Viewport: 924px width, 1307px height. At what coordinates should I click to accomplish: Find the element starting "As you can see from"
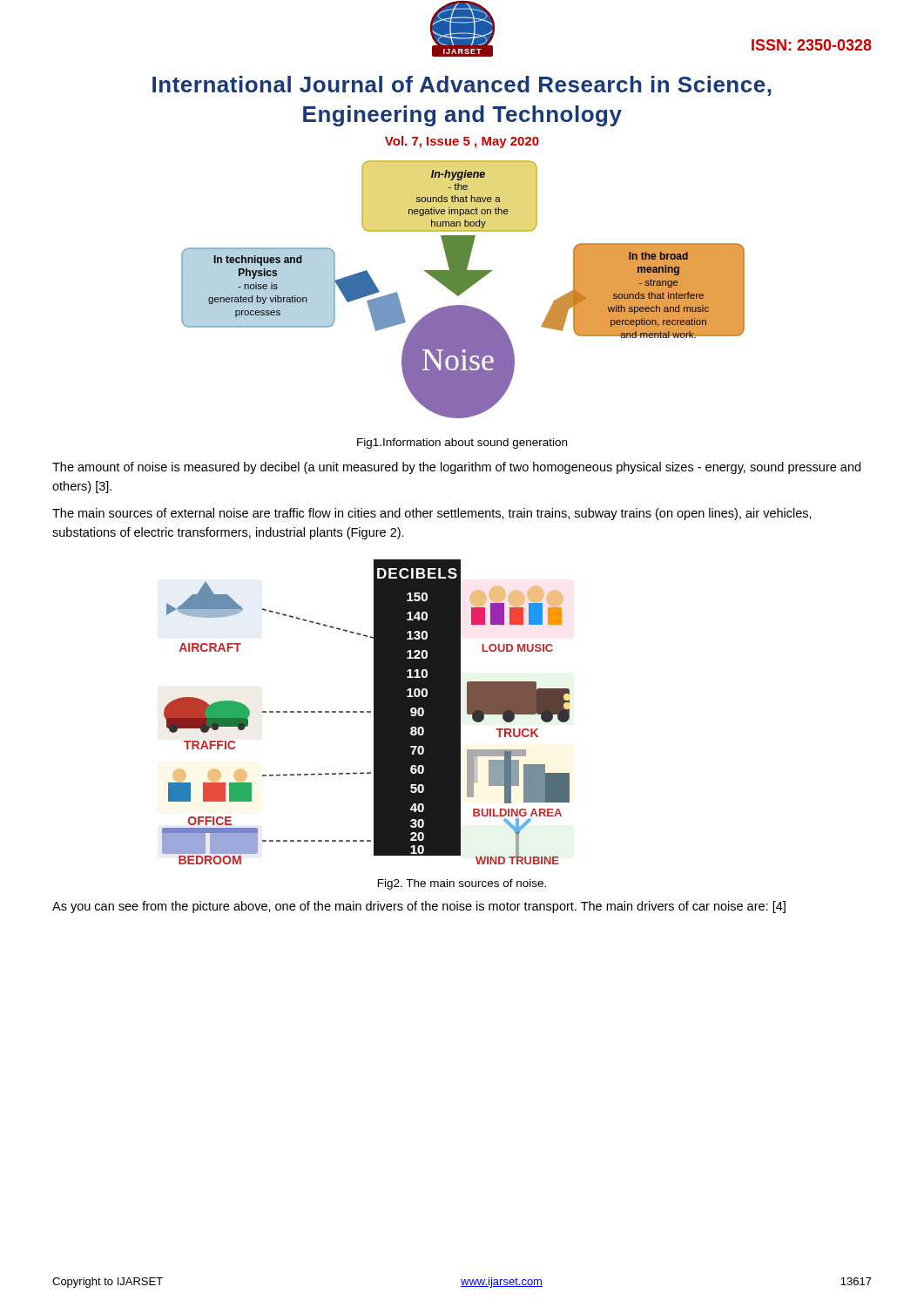(x=462, y=907)
